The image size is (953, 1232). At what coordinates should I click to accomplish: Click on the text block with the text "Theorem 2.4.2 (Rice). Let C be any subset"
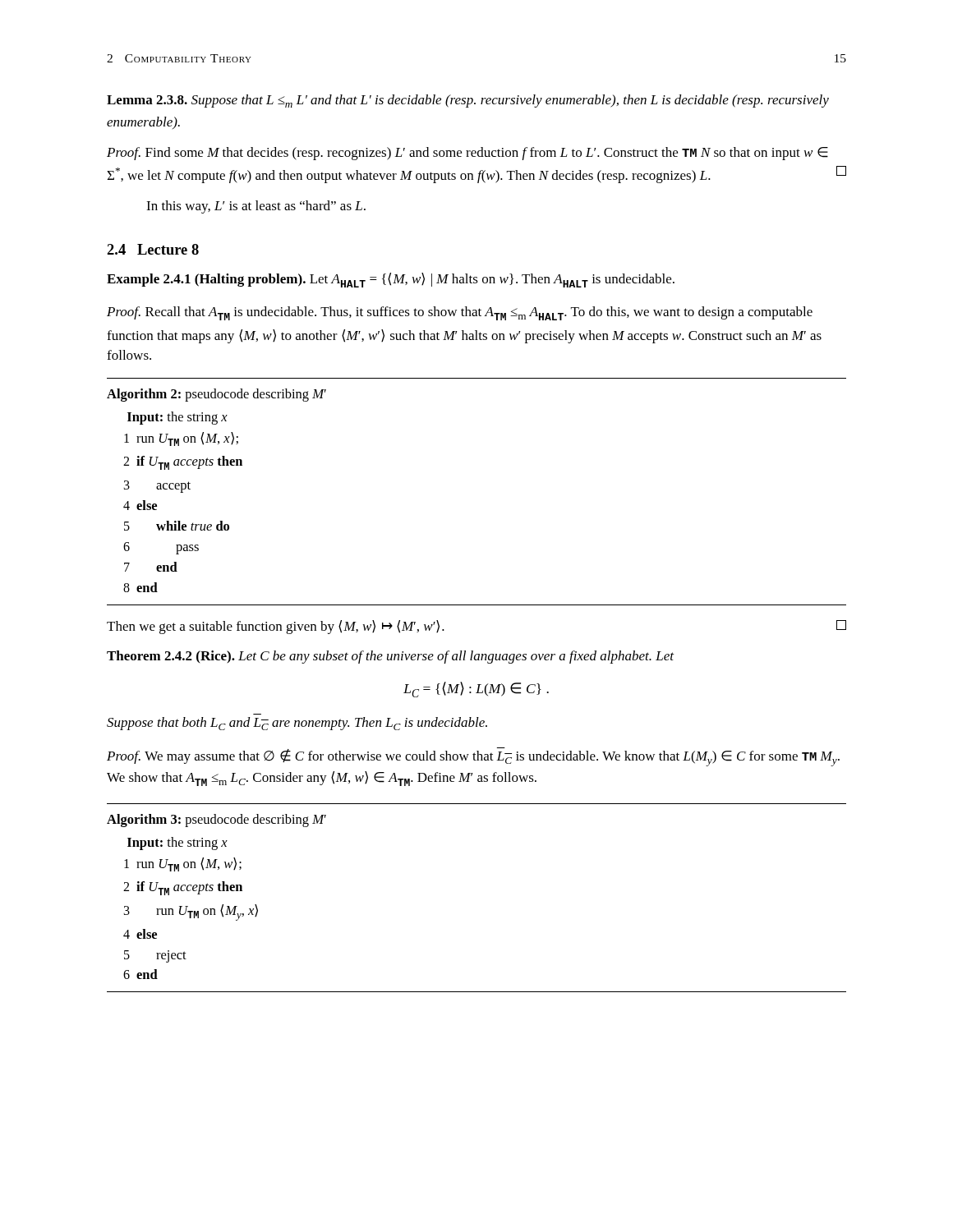[x=390, y=656]
